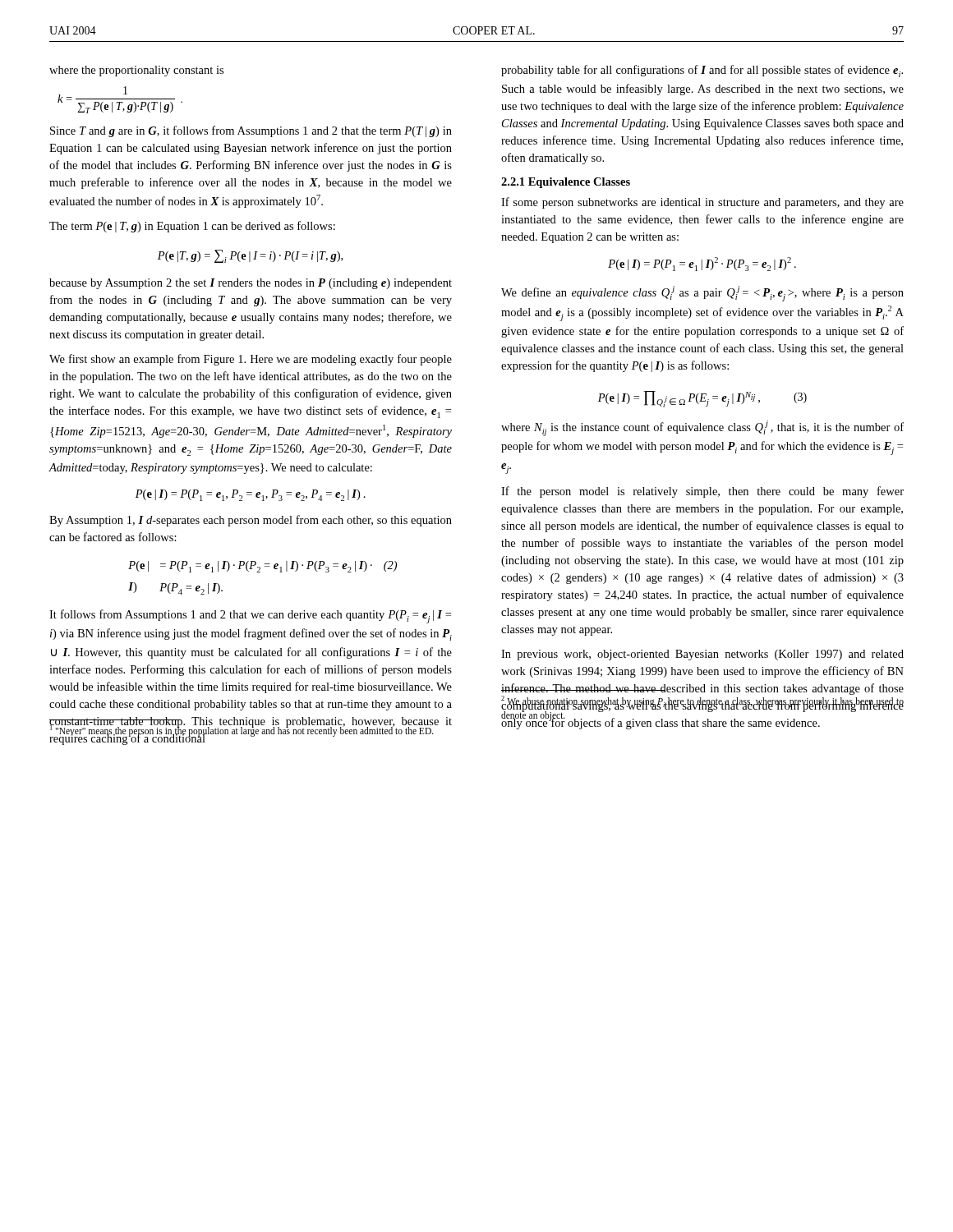Select the formula that says "P(e |T, g) ="
This screenshot has width=953, height=1232.
(x=251, y=255)
